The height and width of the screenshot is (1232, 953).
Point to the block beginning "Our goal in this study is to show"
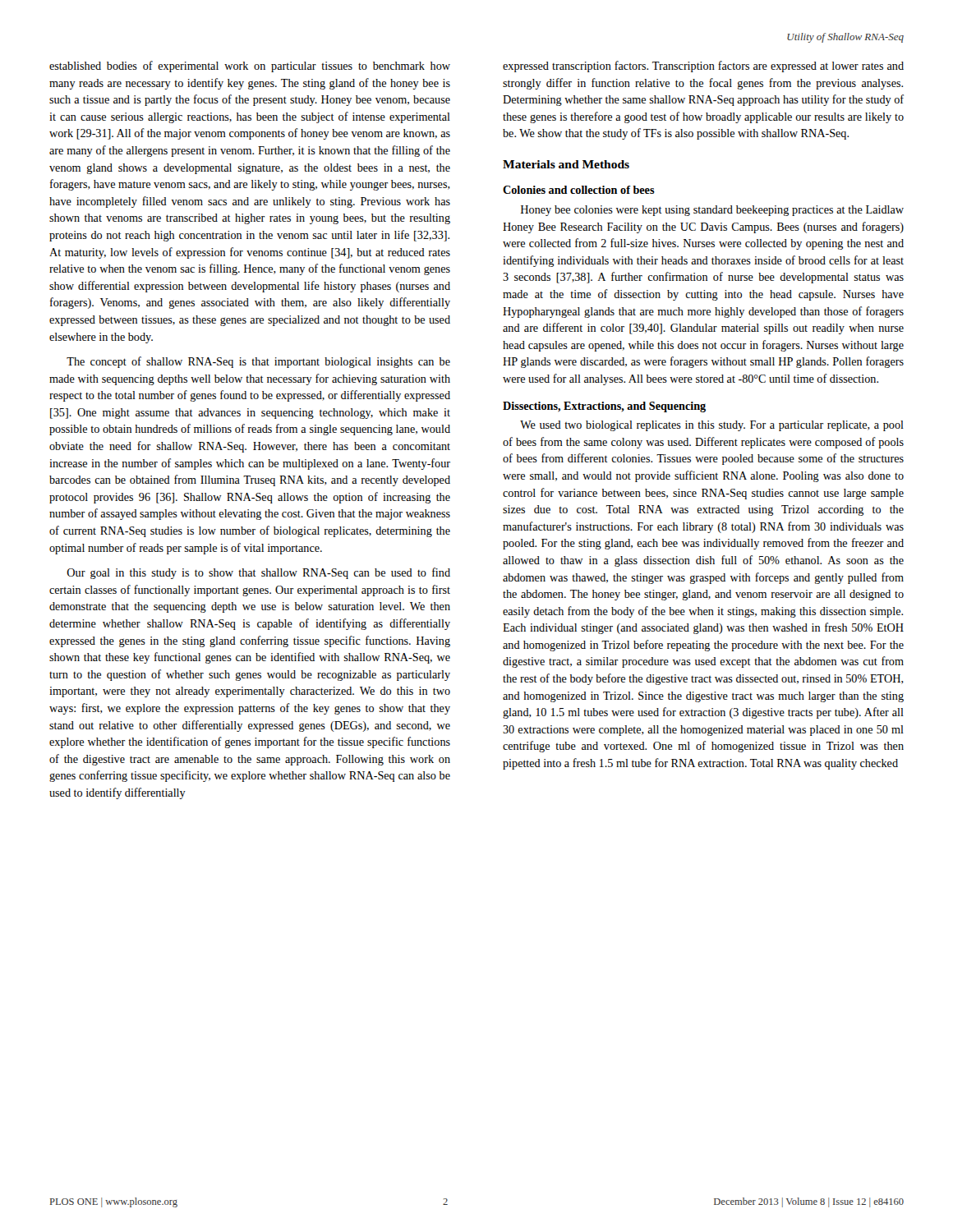tap(250, 683)
